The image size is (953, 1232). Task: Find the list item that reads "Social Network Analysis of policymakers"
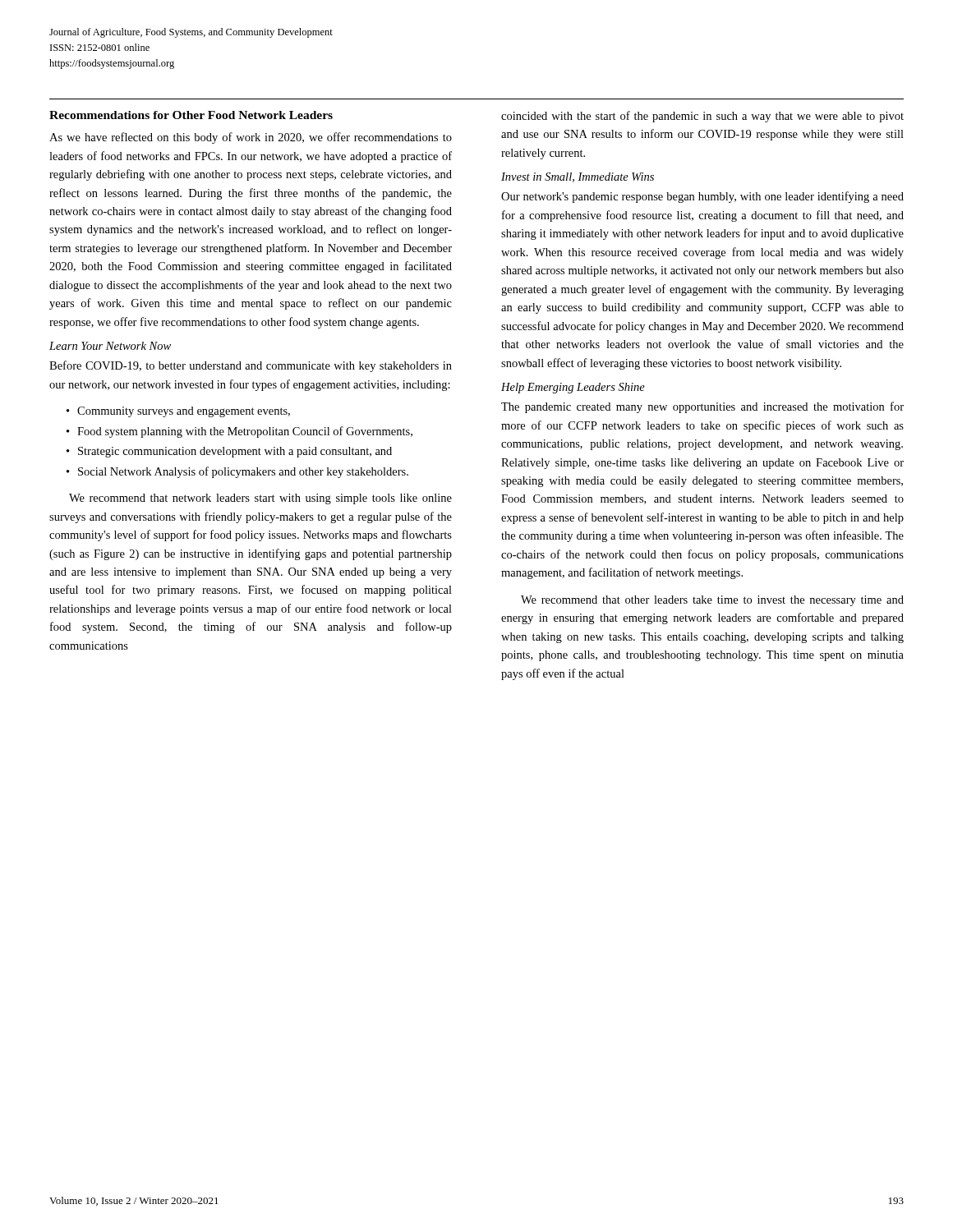[243, 471]
